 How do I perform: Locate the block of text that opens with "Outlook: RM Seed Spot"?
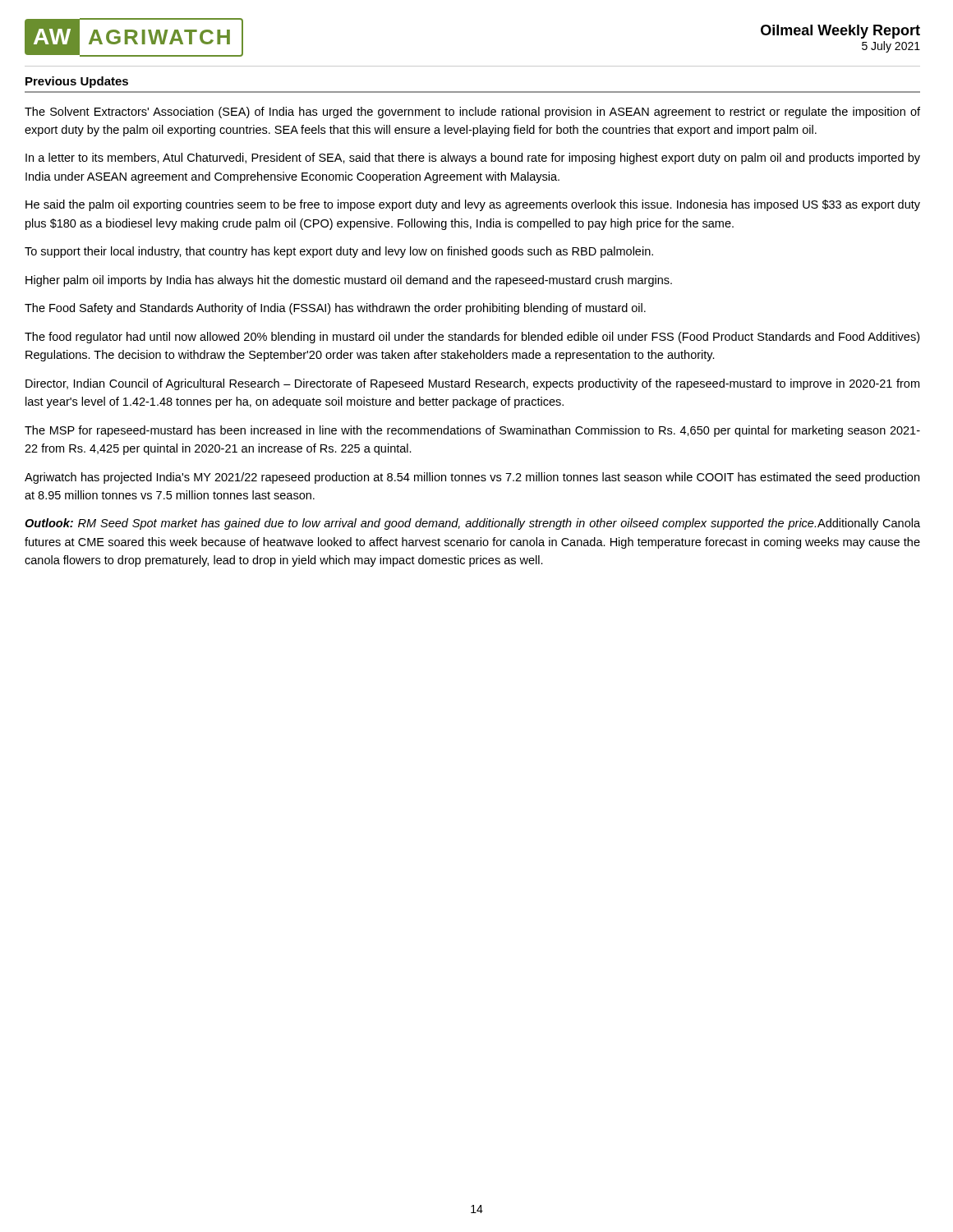(472, 542)
